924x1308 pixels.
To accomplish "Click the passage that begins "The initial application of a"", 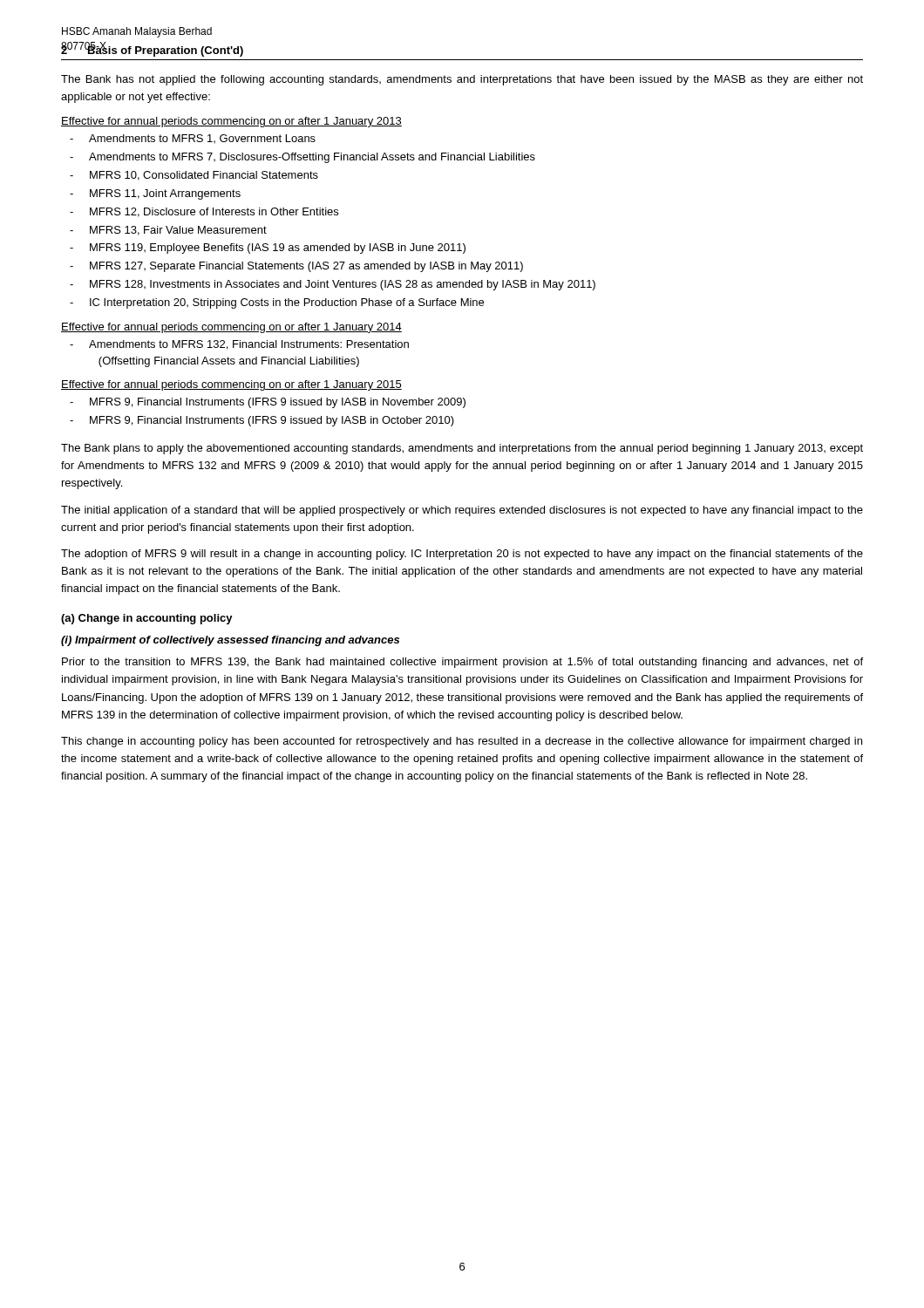I will click(x=462, y=518).
